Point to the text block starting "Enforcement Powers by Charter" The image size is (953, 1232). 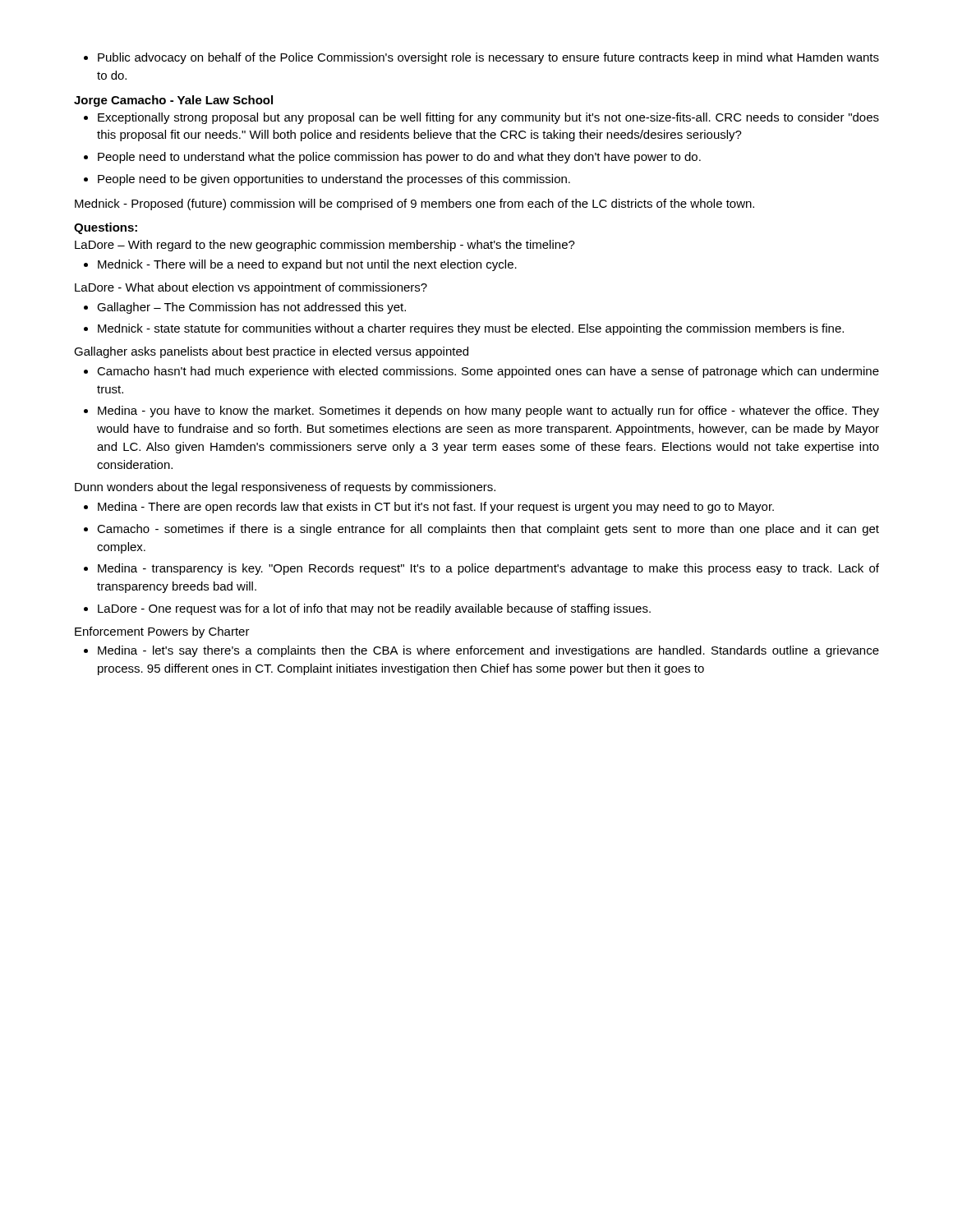click(162, 632)
